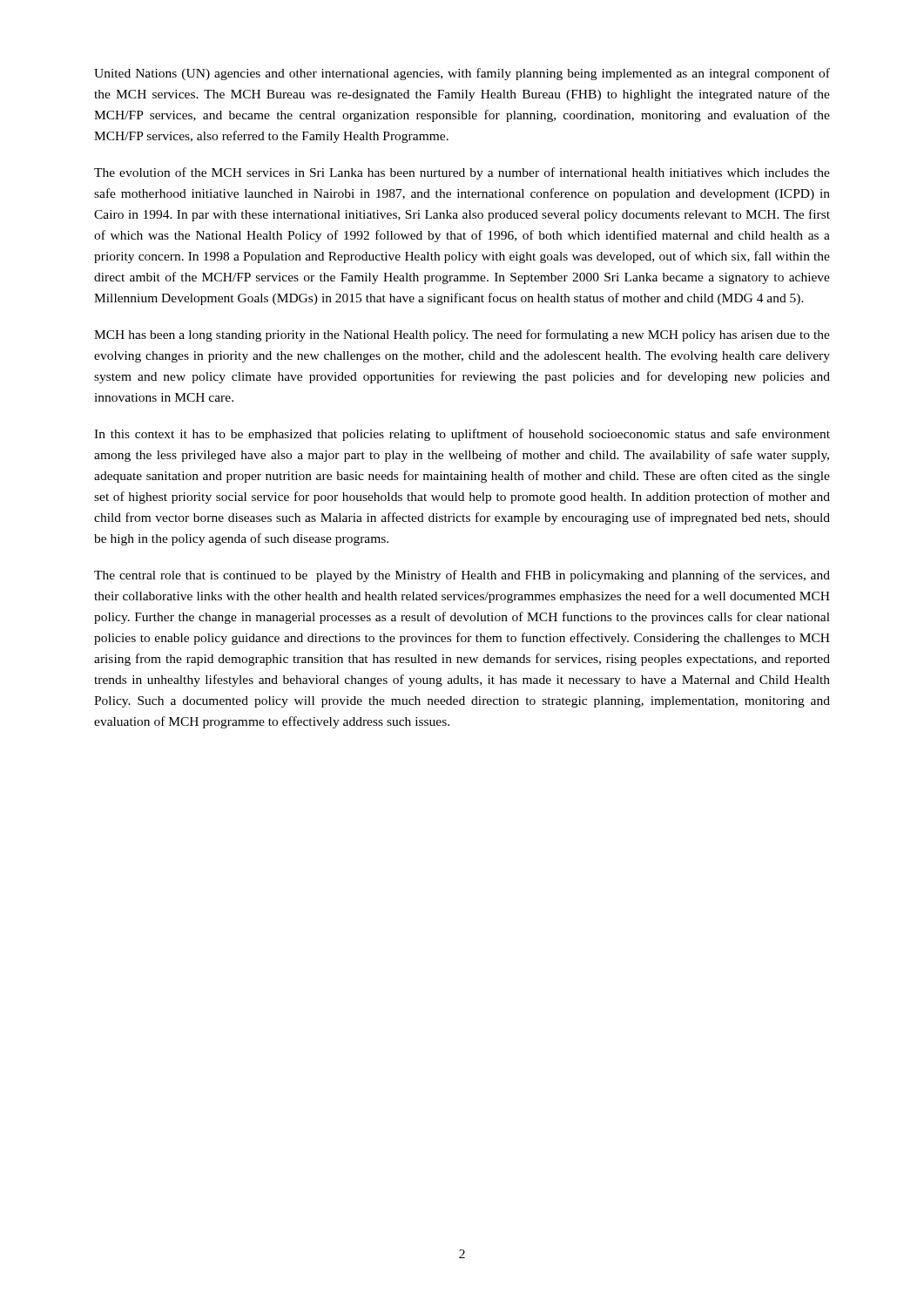Point to the block beginning "United Nations (UN) agencies and other international agencies,"
This screenshot has height=1307, width=924.
462,104
